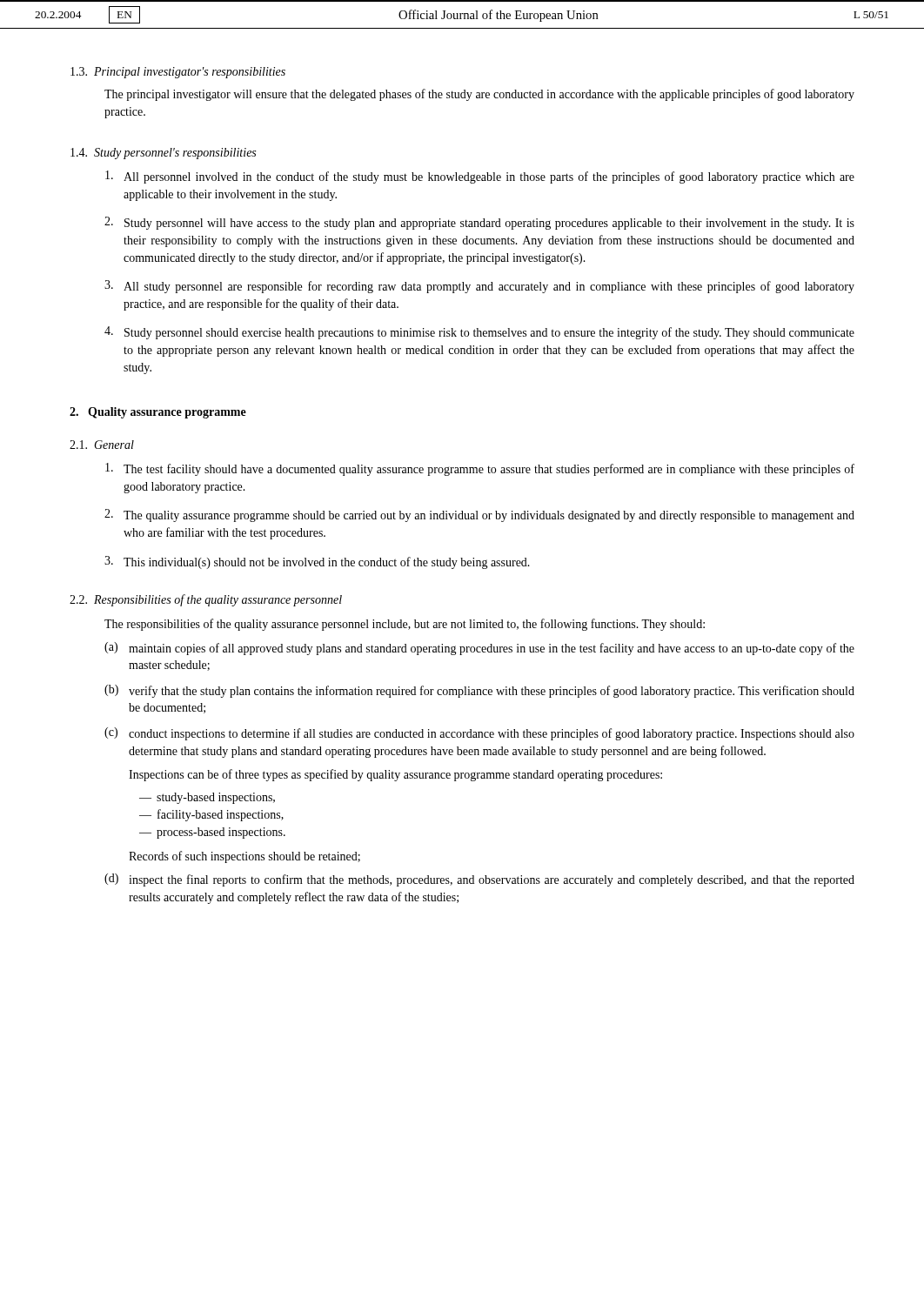Find the text that says "Records of such inspections should be retained;"
The height and width of the screenshot is (1305, 924).
tap(245, 856)
